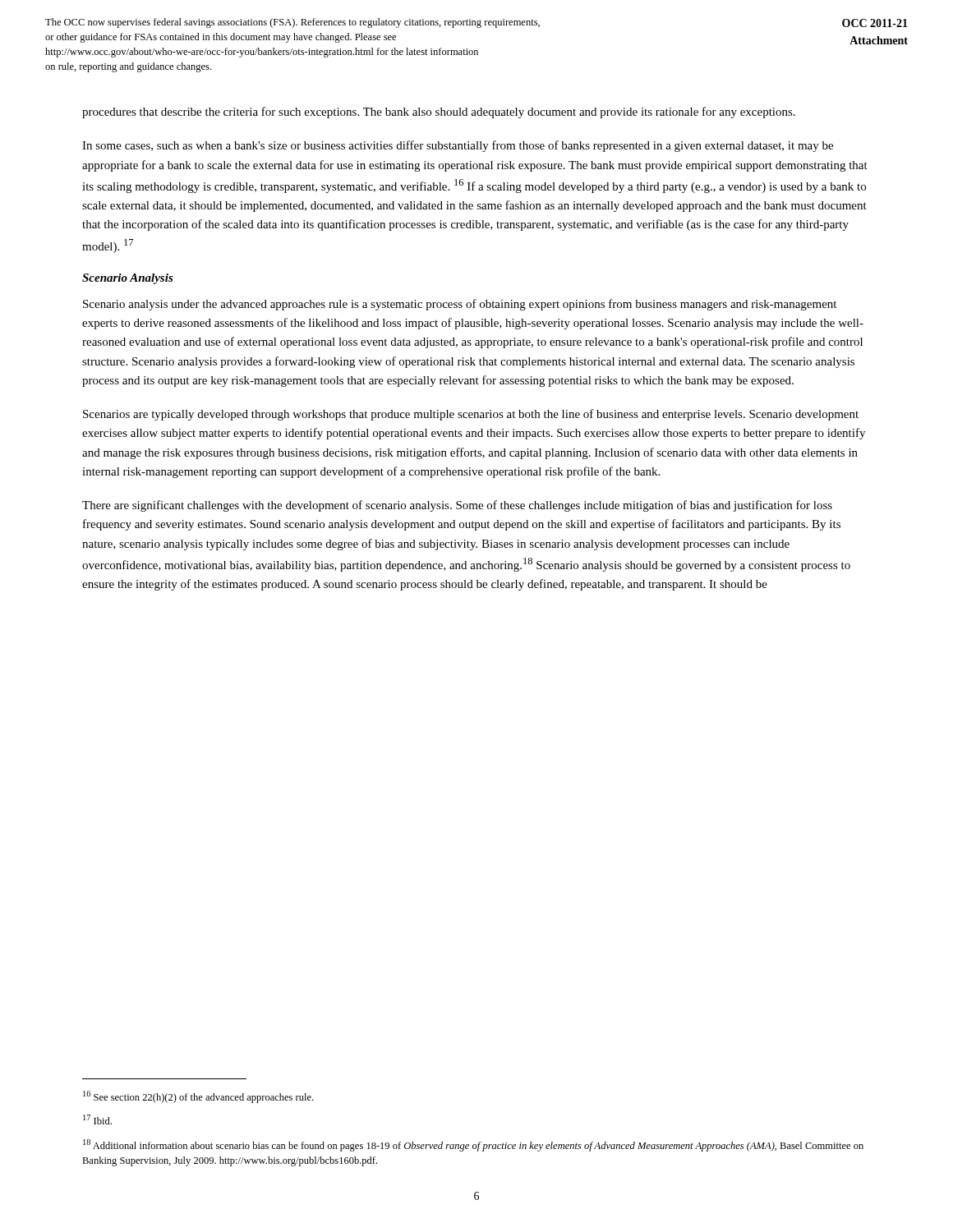Find the section header that reads "Scenario Analysis"
The width and height of the screenshot is (953, 1232).
pyautogui.click(x=128, y=277)
